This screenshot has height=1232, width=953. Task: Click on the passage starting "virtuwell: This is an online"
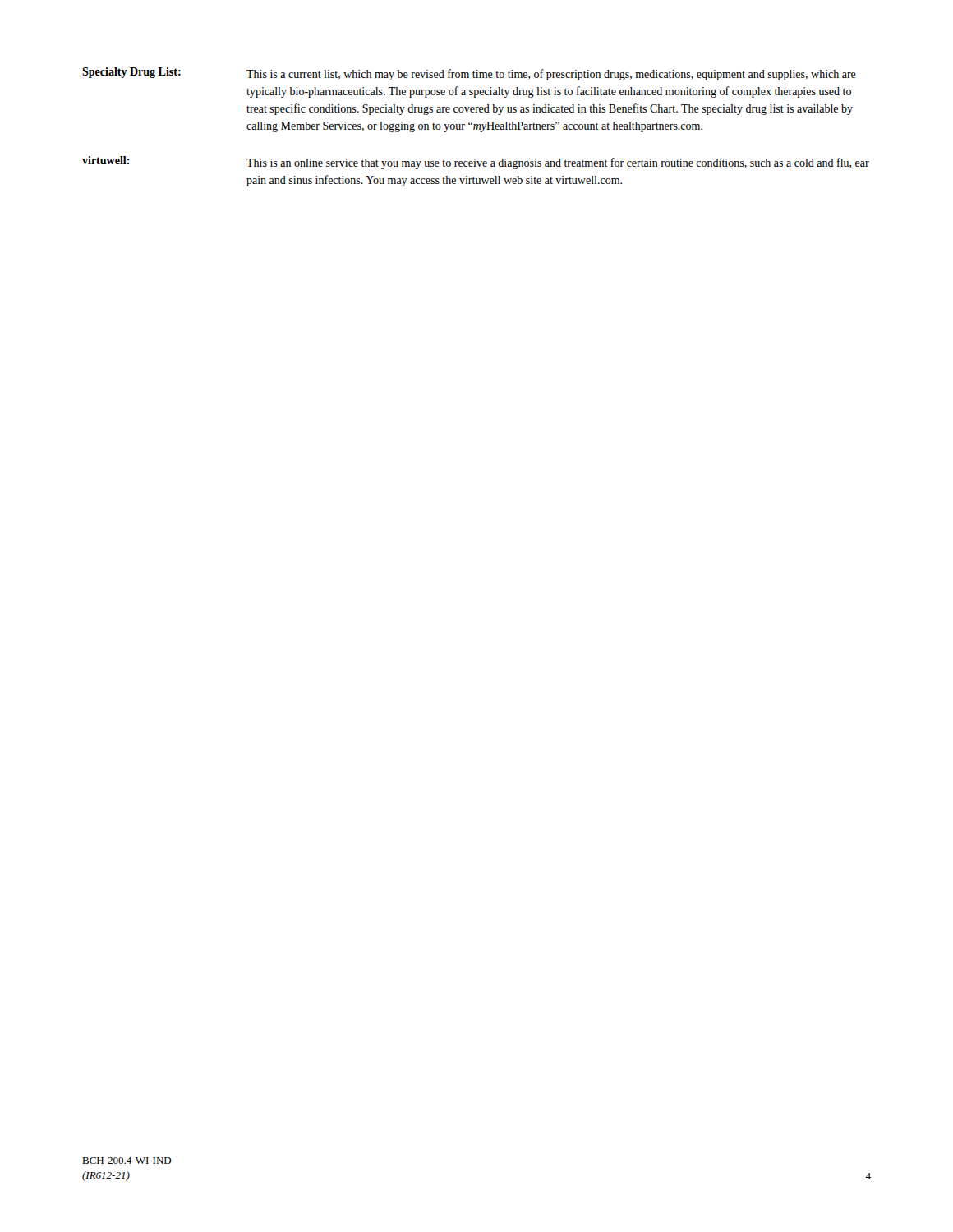pos(476,172)
